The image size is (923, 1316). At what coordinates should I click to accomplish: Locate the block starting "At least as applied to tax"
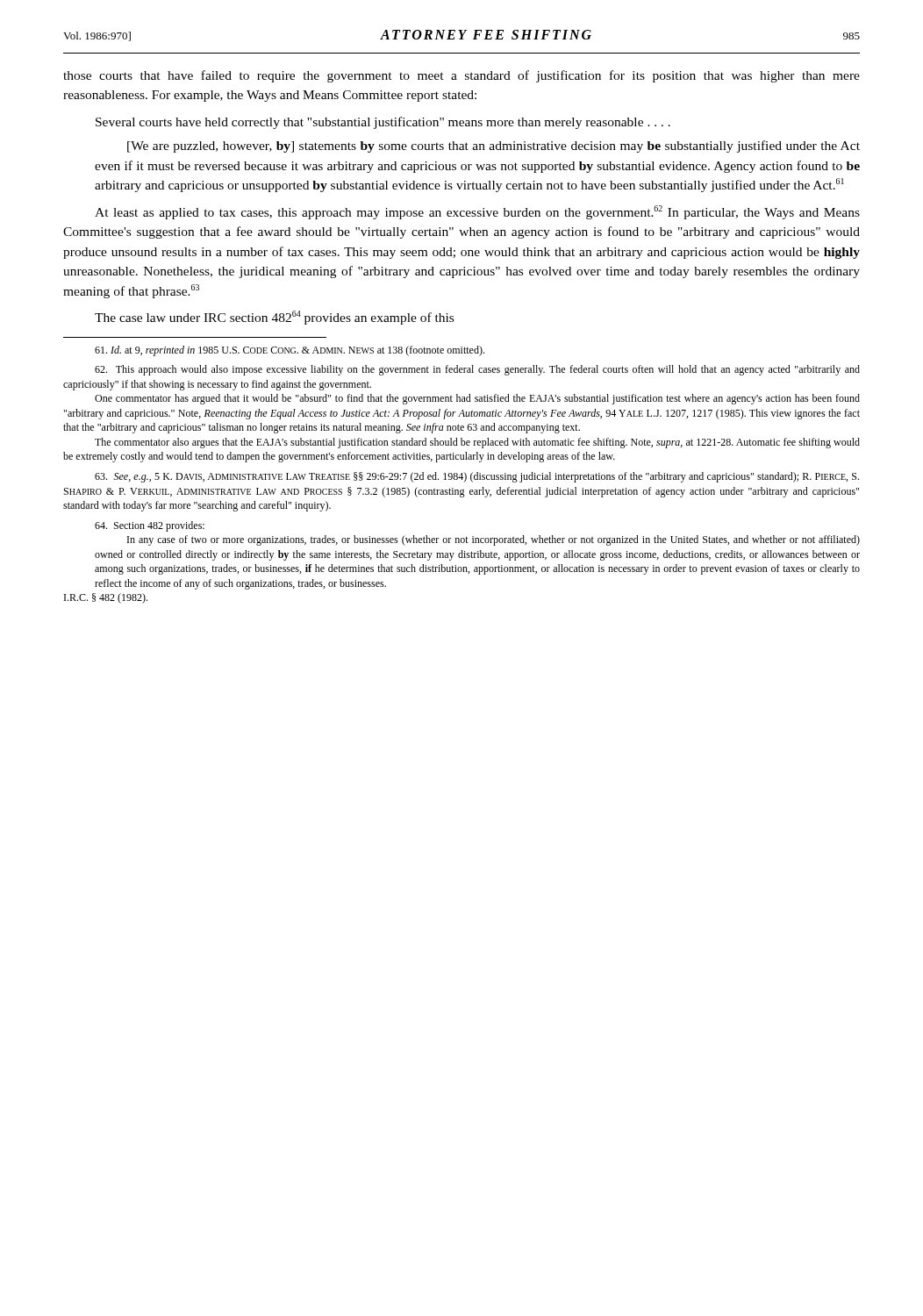462,252
